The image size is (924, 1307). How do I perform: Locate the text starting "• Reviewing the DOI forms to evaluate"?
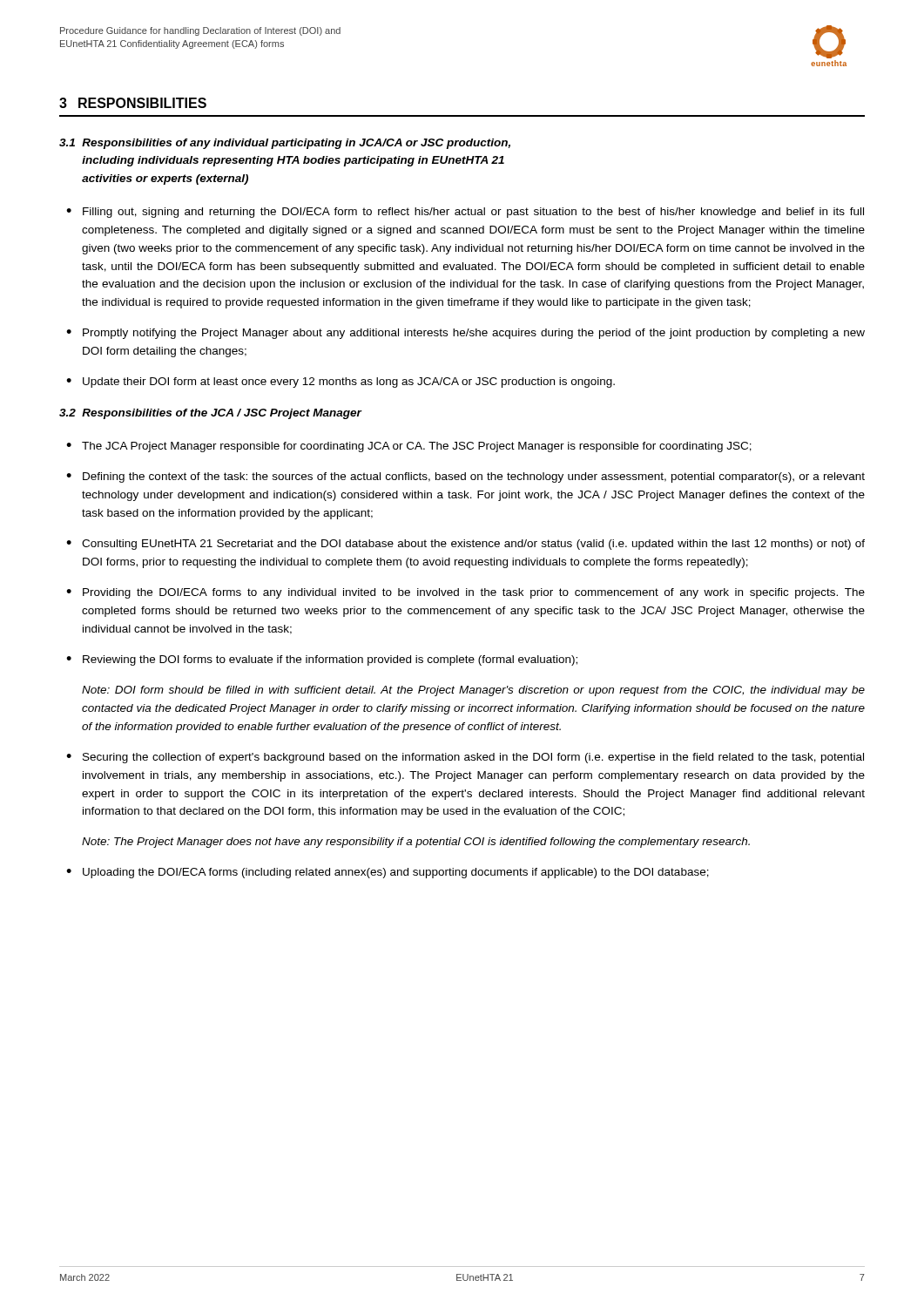(x=322, y=660)
